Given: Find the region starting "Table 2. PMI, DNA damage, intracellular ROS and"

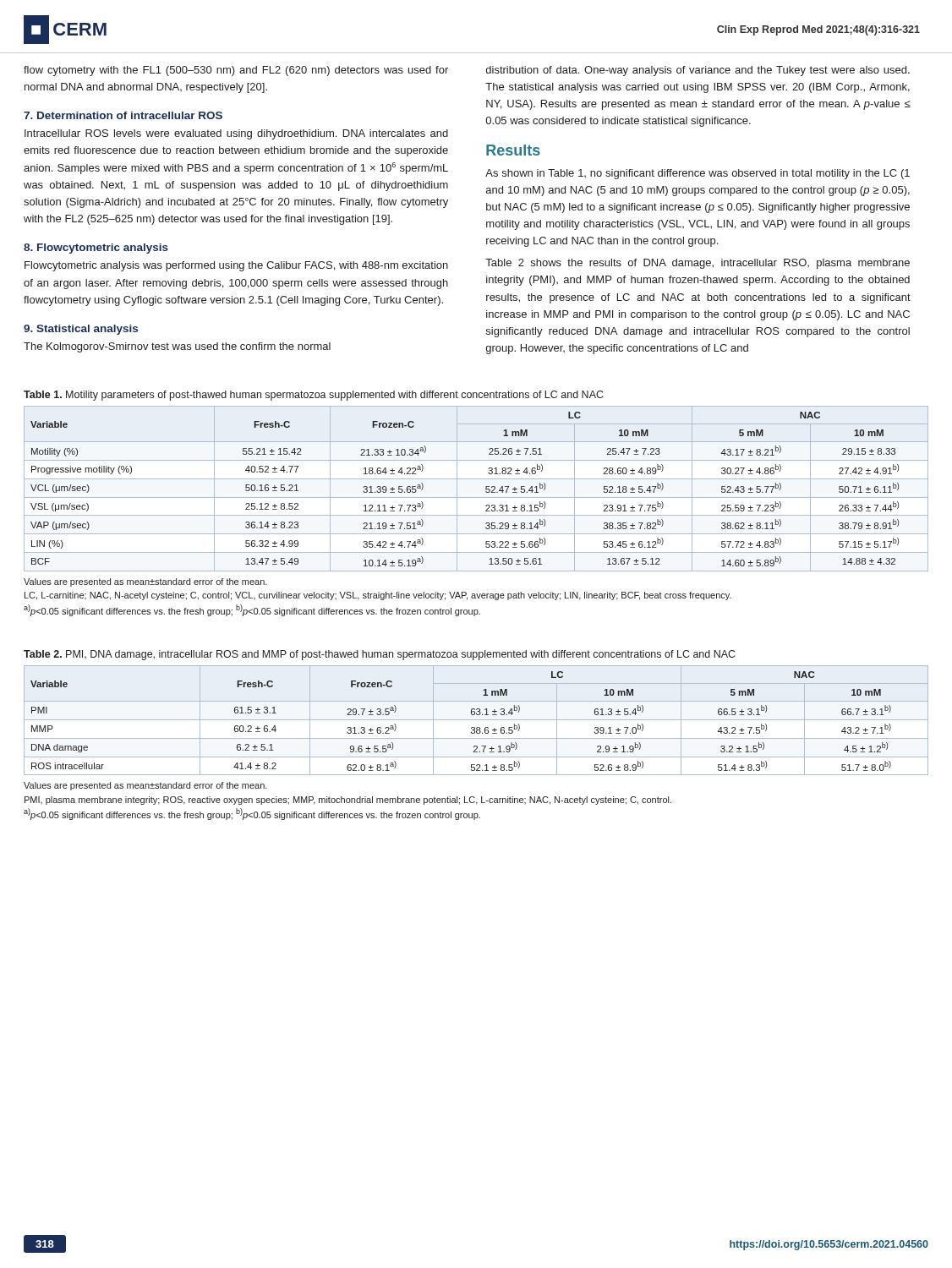Looking at the screenshot, I should pyautogui.click(x=380, y=654).
